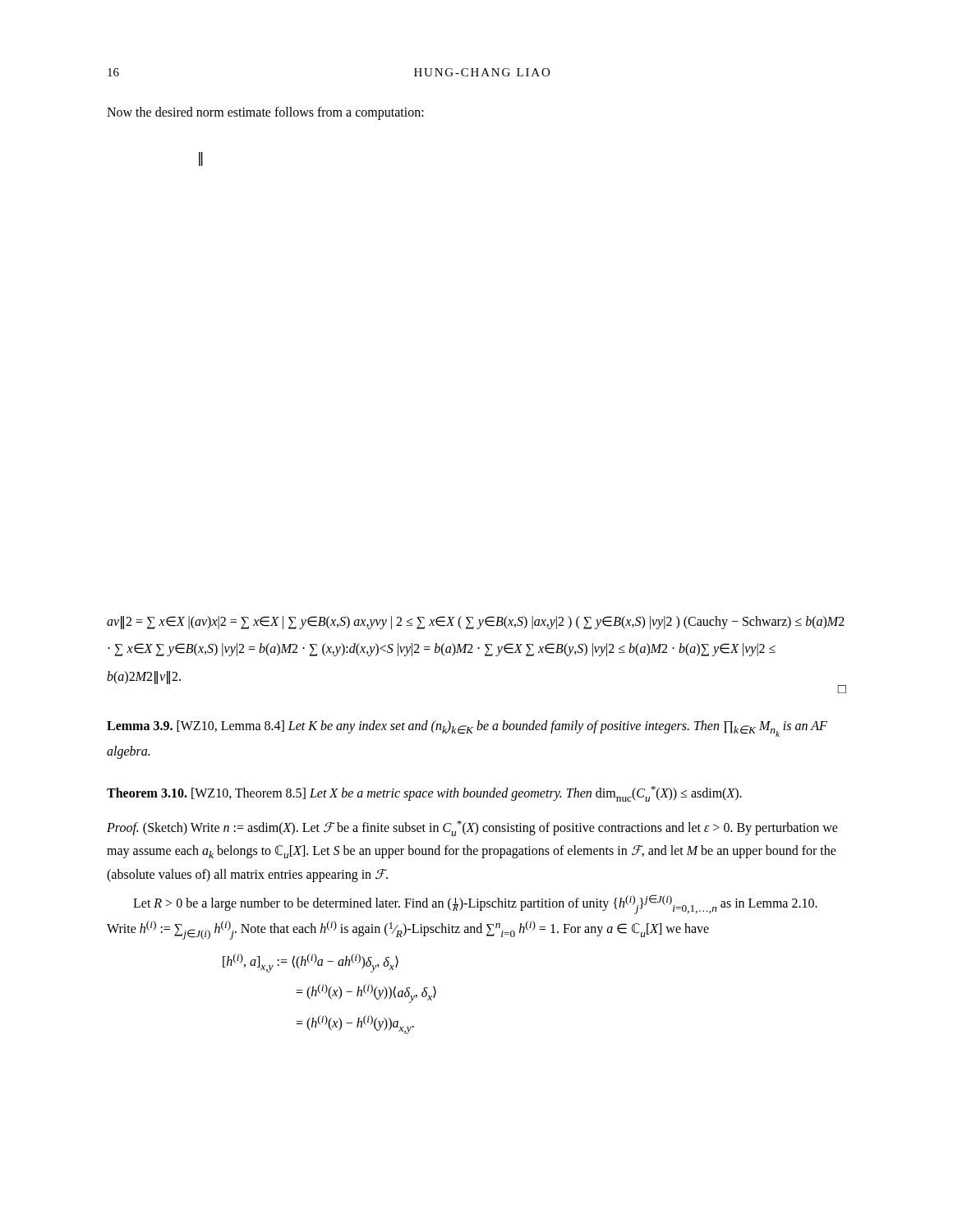Click on the text block containing "Theorem 3.10. [WZ10,"
Screen dimensions: 1232x953
[425, 793]
